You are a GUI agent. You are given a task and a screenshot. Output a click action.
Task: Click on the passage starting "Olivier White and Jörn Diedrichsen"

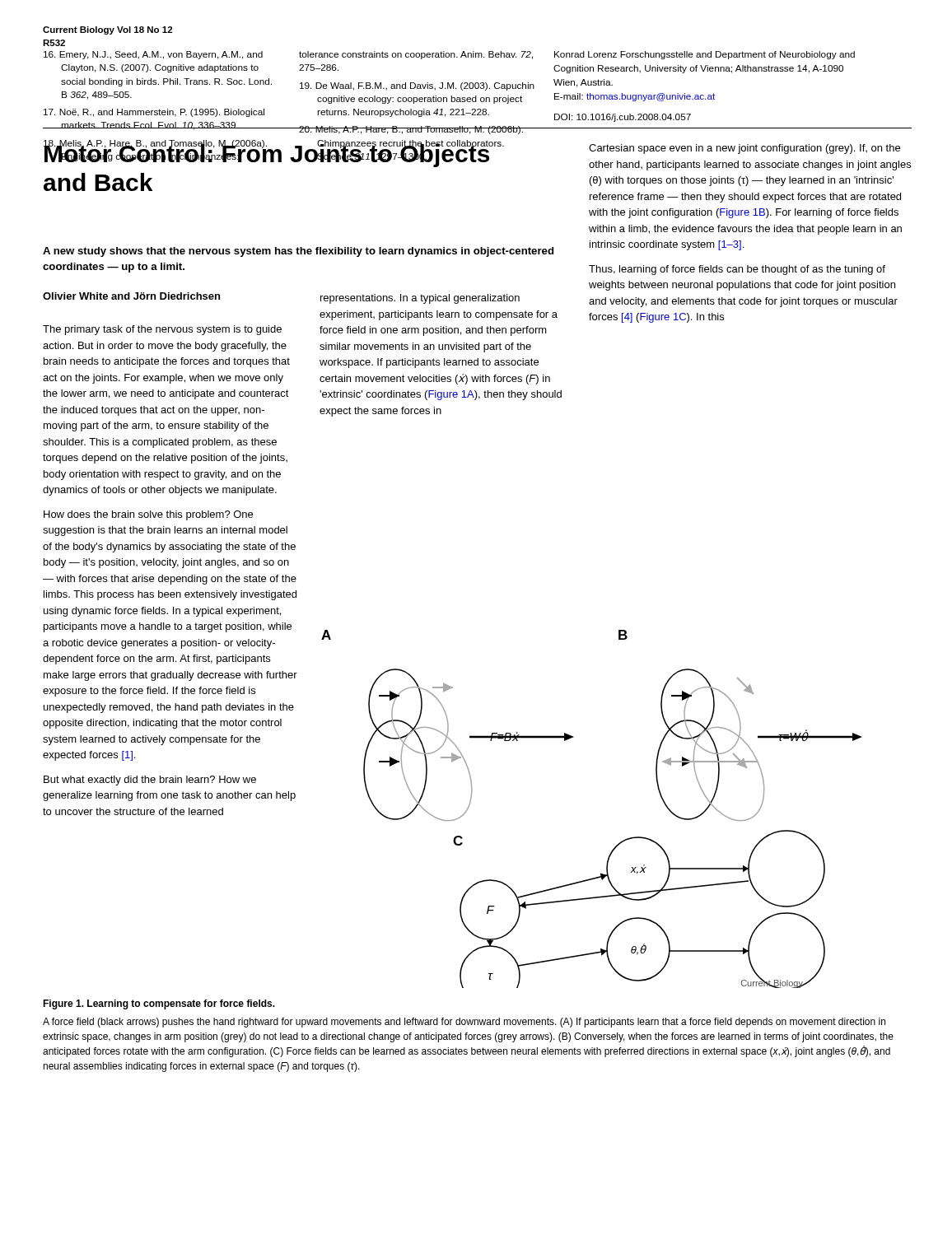170,296
